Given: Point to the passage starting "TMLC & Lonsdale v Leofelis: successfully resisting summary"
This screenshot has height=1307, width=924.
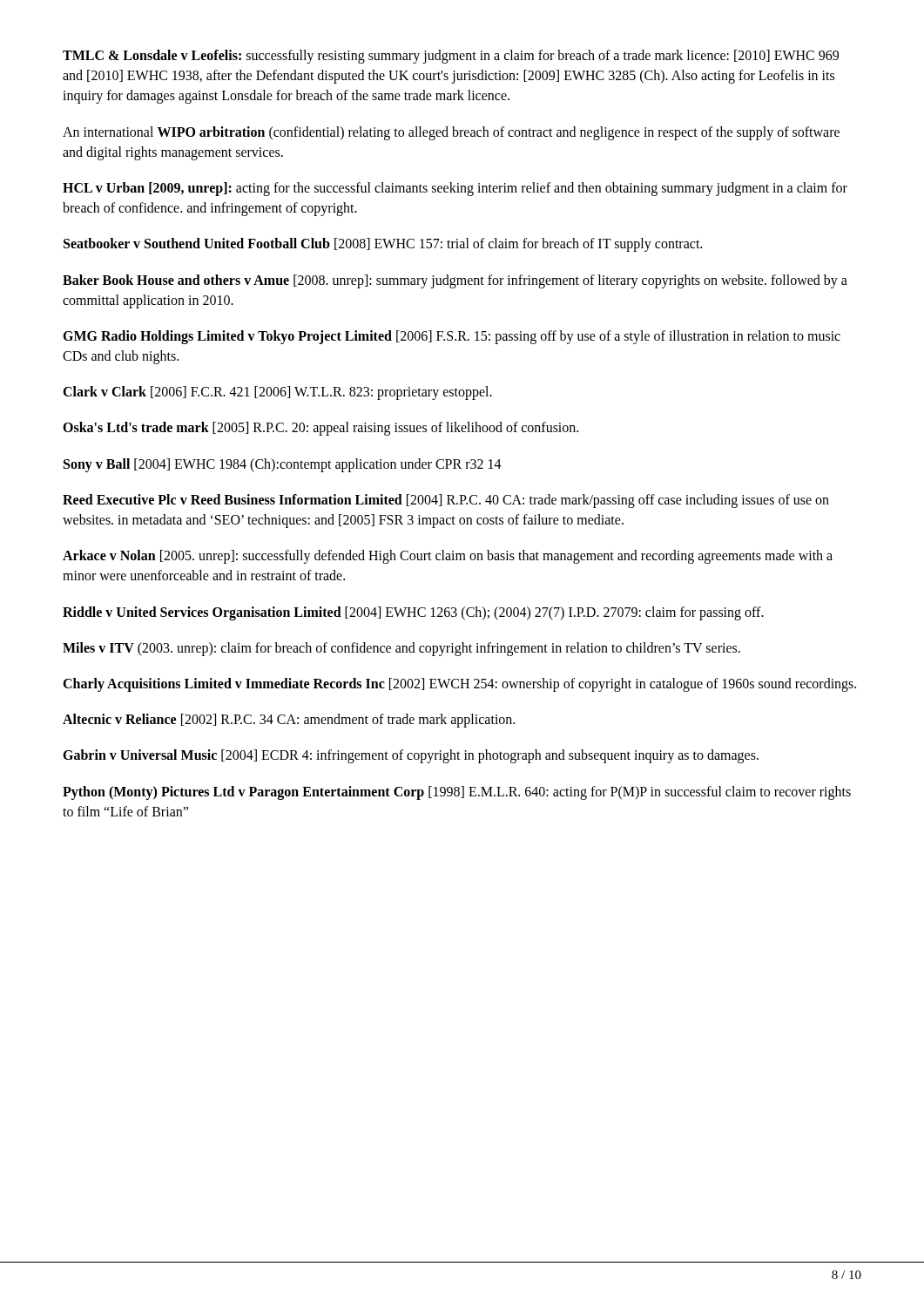Looking at the screenshot, I should pos(451,76).
